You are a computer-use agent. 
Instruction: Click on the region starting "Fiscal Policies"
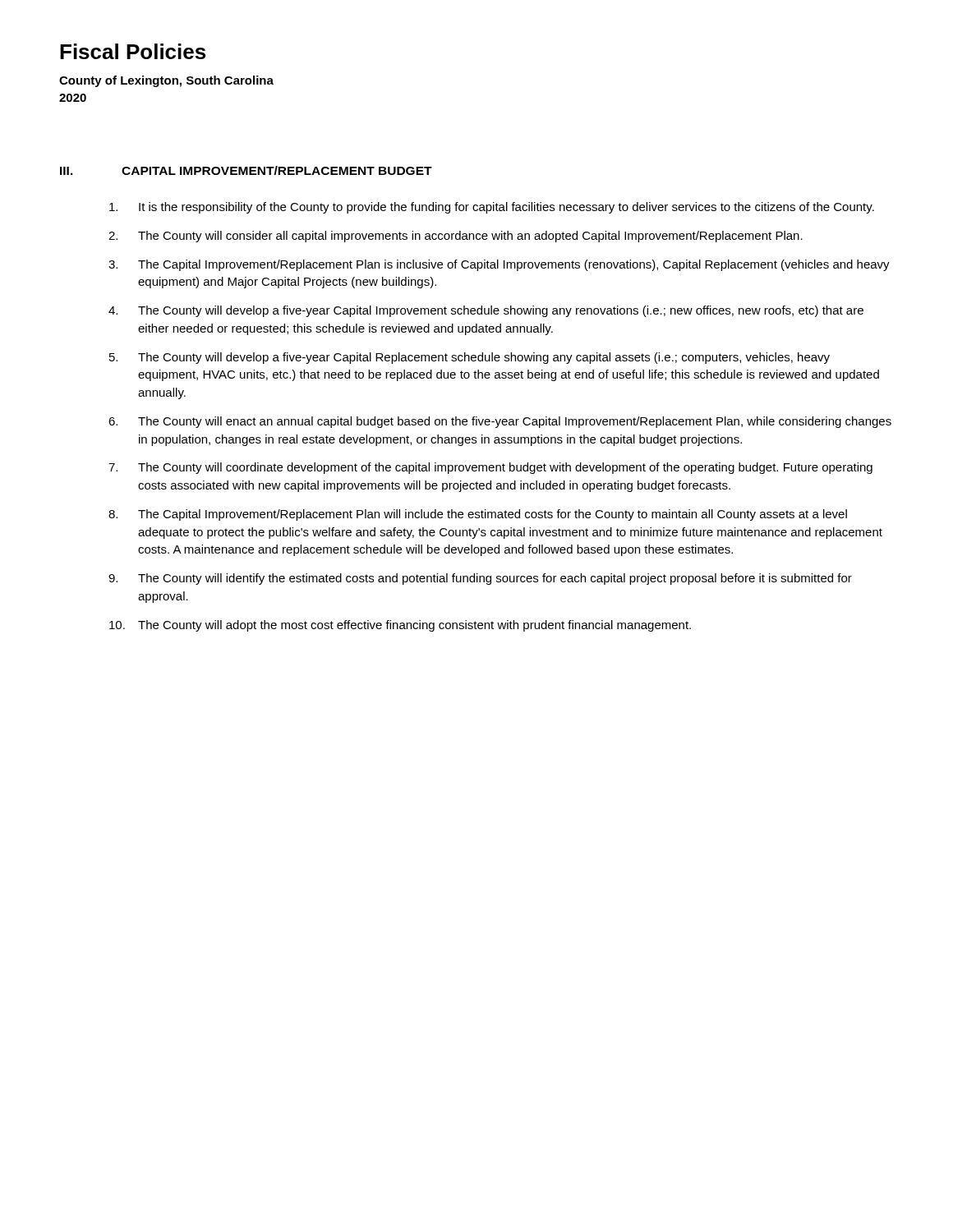coord(133,52)
